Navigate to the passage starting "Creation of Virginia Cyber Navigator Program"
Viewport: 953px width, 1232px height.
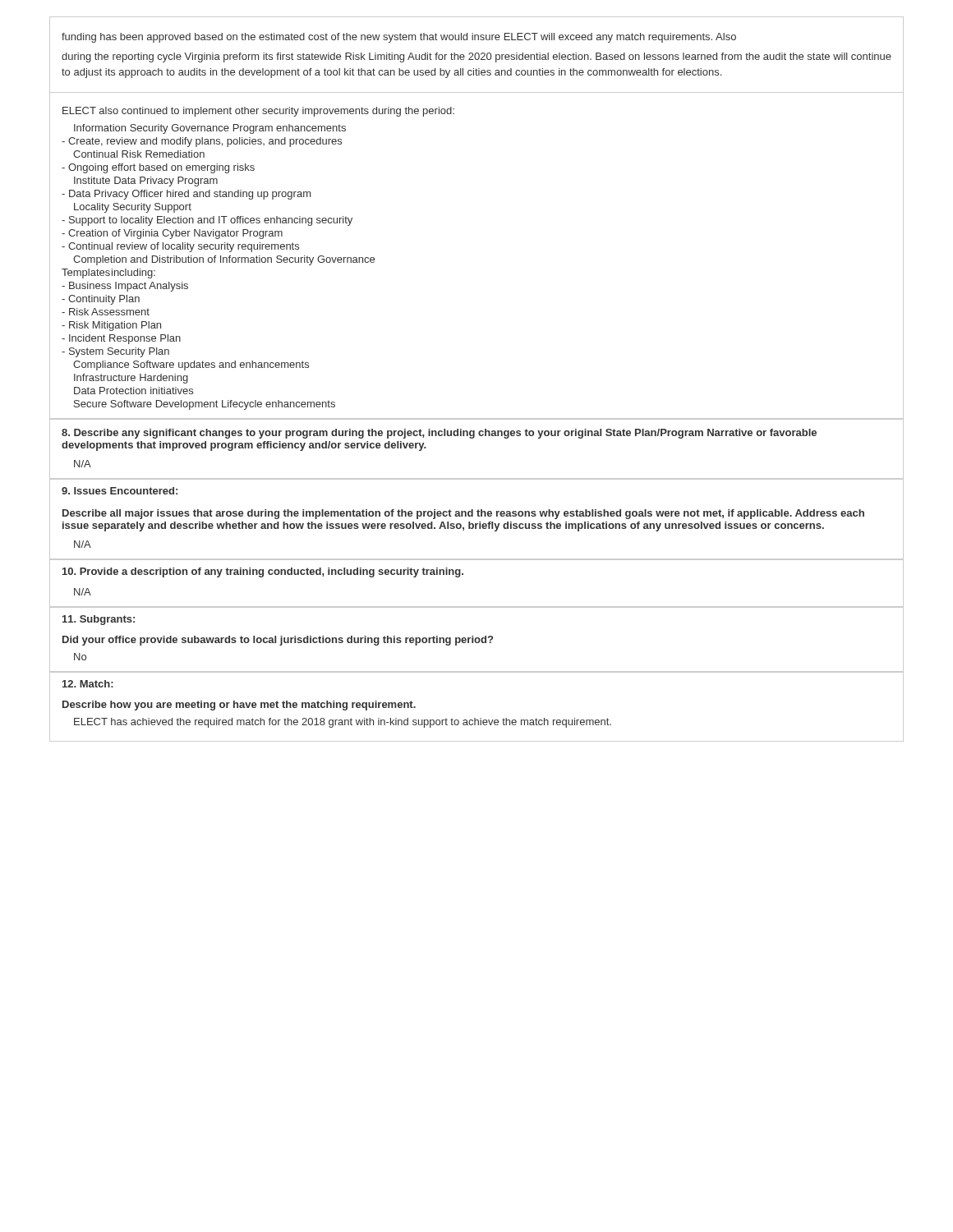(x=172, y=233)
